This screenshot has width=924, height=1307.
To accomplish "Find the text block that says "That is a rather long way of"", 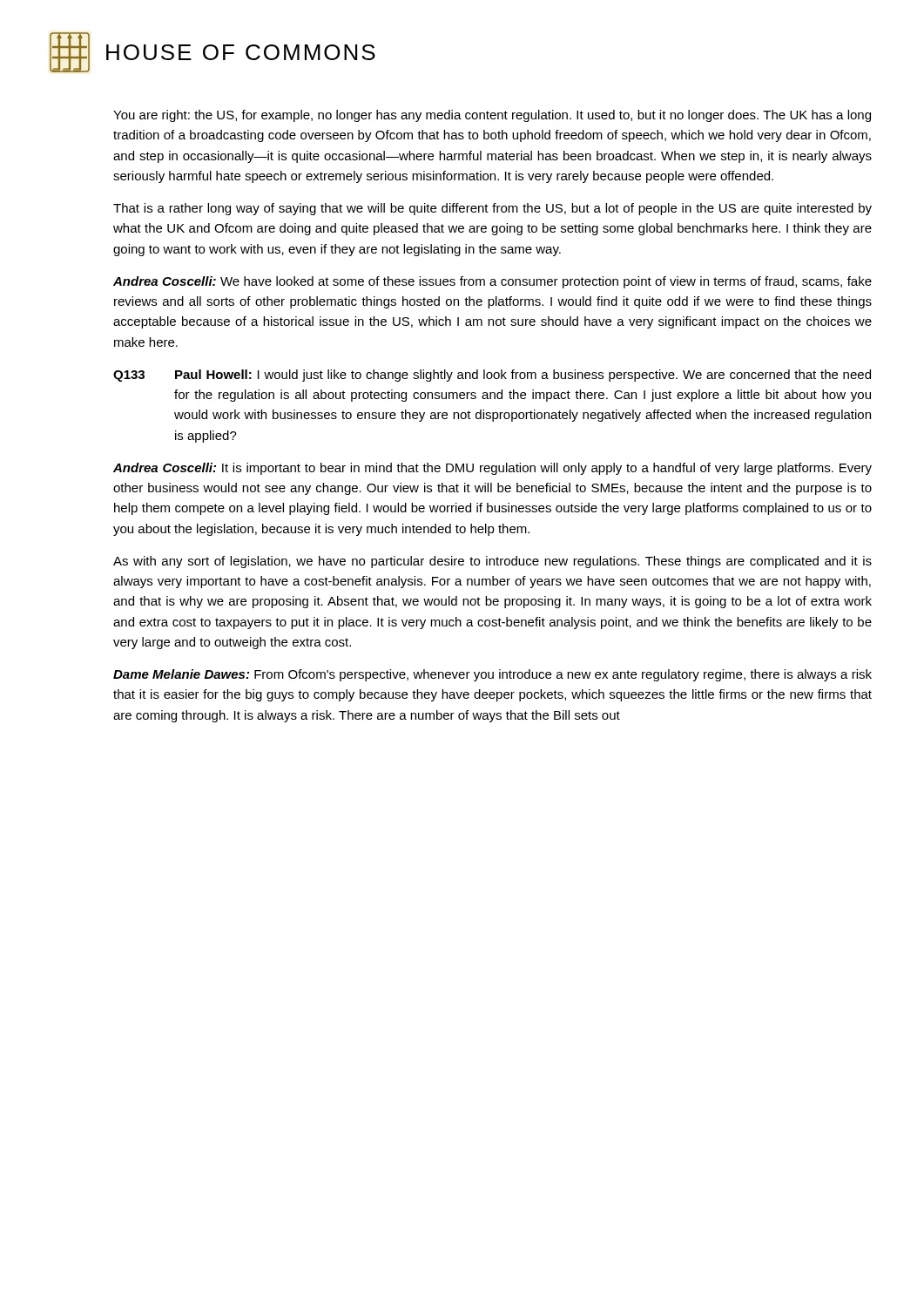I will click(492, 228).
